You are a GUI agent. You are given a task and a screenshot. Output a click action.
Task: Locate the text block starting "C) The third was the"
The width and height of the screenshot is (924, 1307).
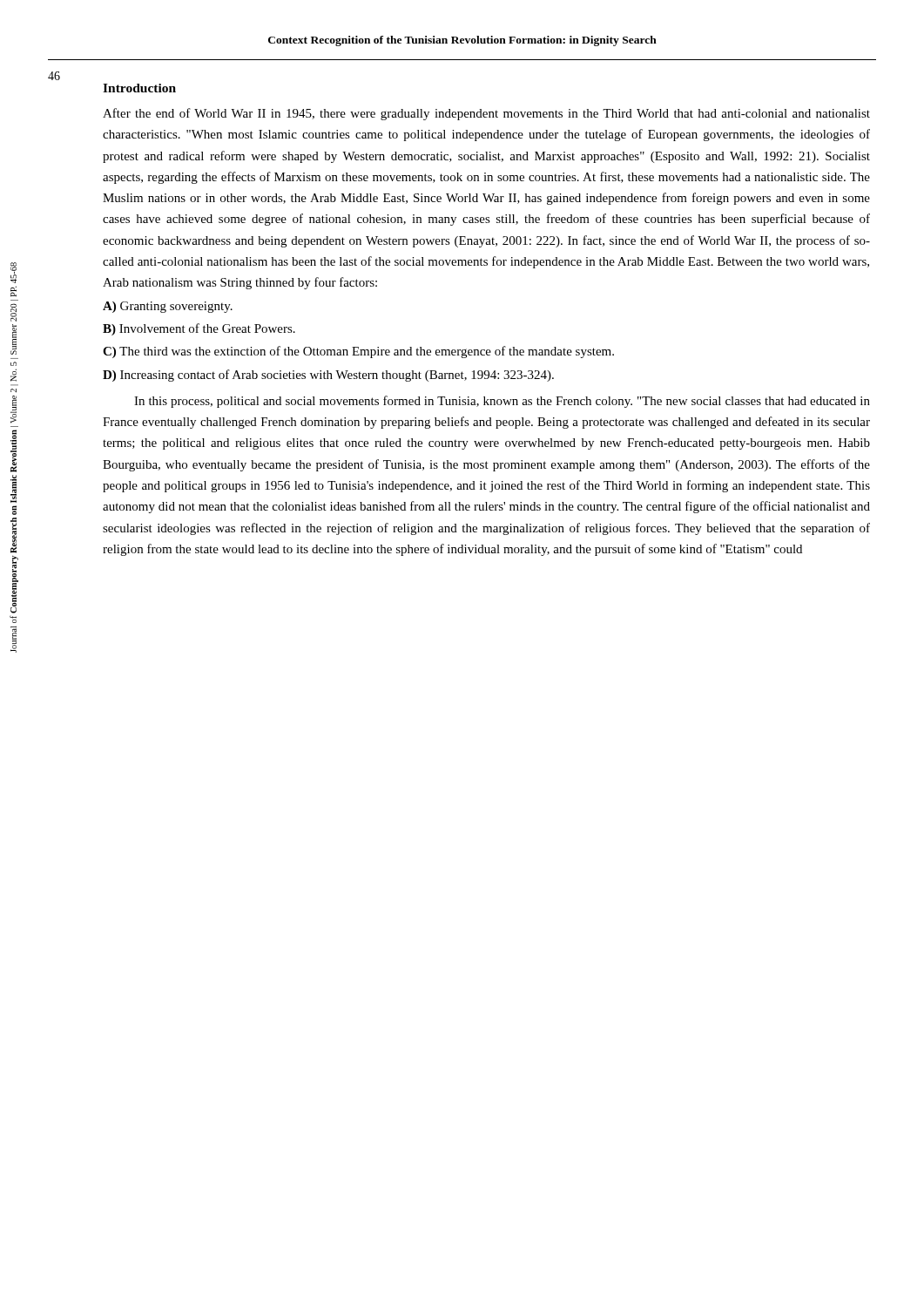[359, 351]
